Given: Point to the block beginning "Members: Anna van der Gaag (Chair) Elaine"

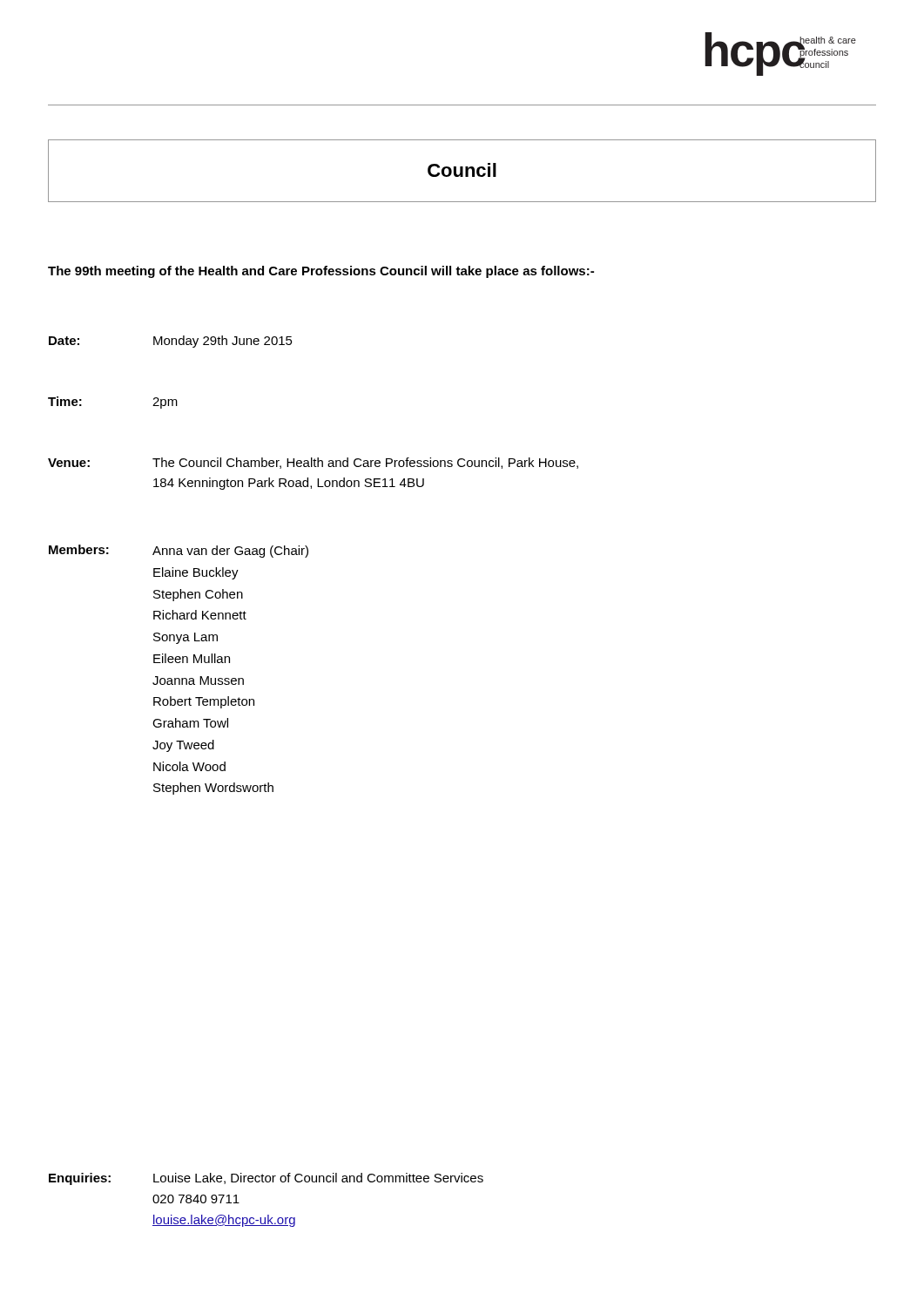Looking at the screenshot, I should 179,551.
